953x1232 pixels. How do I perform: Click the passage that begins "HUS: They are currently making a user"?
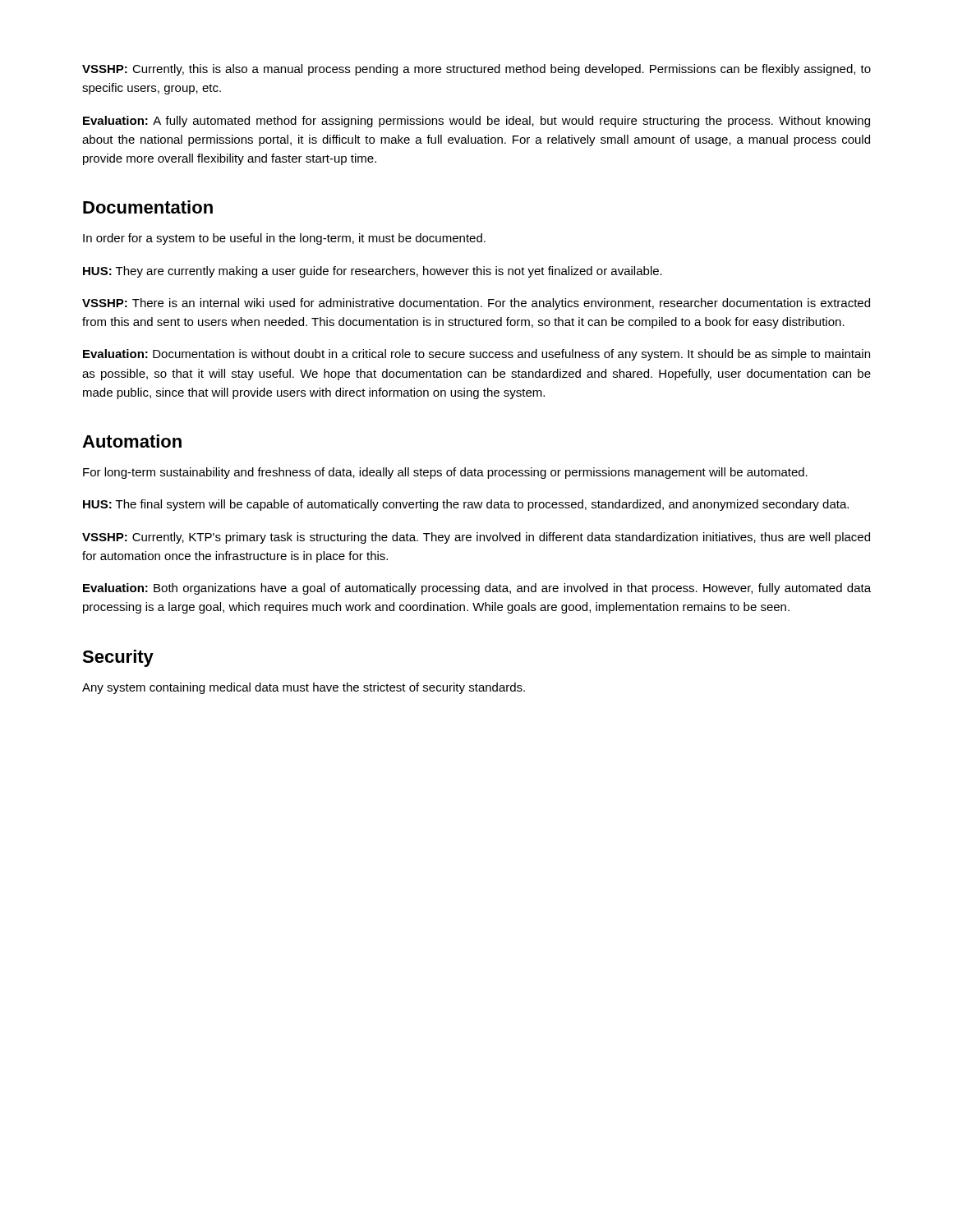(372, 270)
